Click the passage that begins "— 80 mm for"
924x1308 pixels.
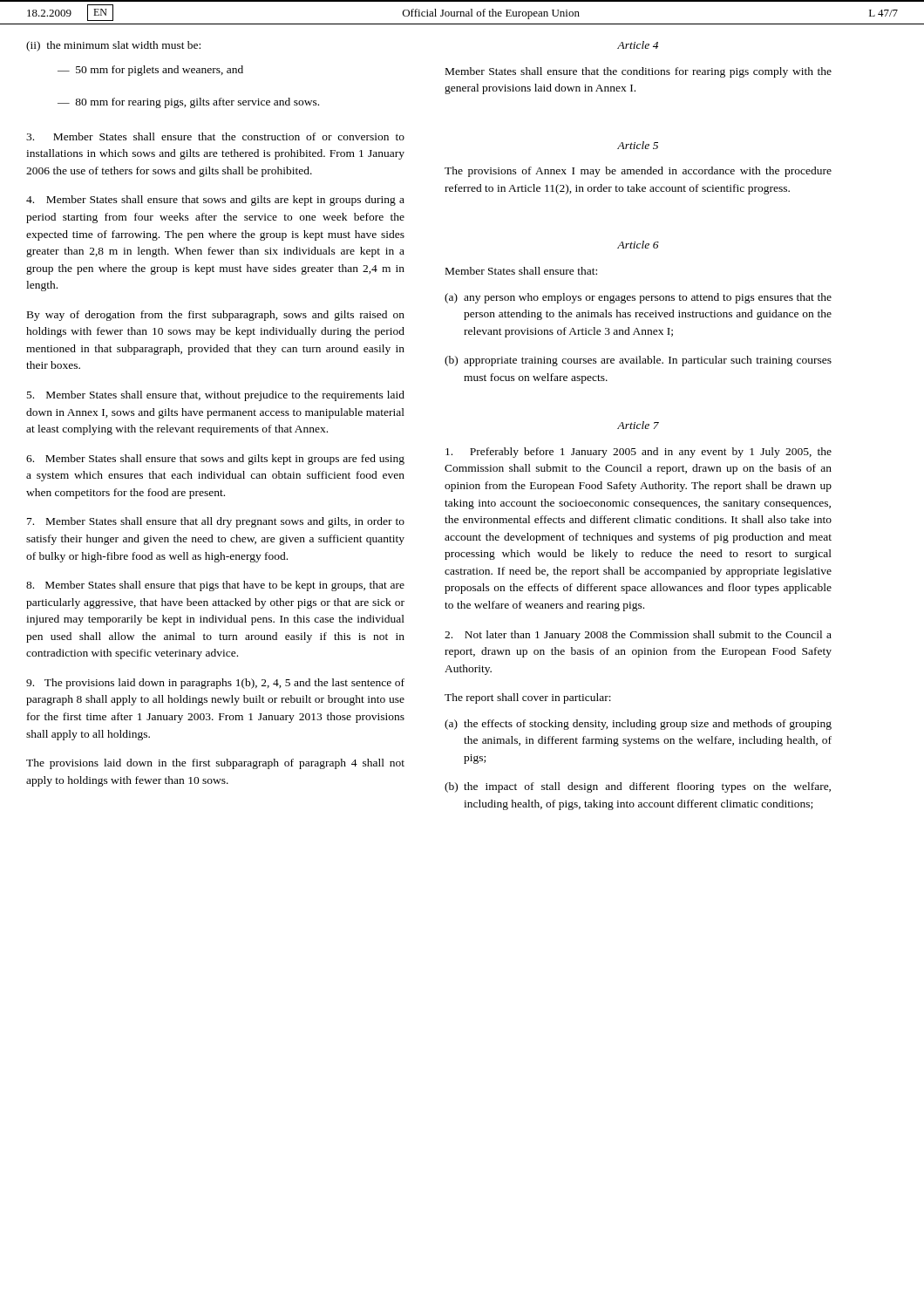pos(189,102)
